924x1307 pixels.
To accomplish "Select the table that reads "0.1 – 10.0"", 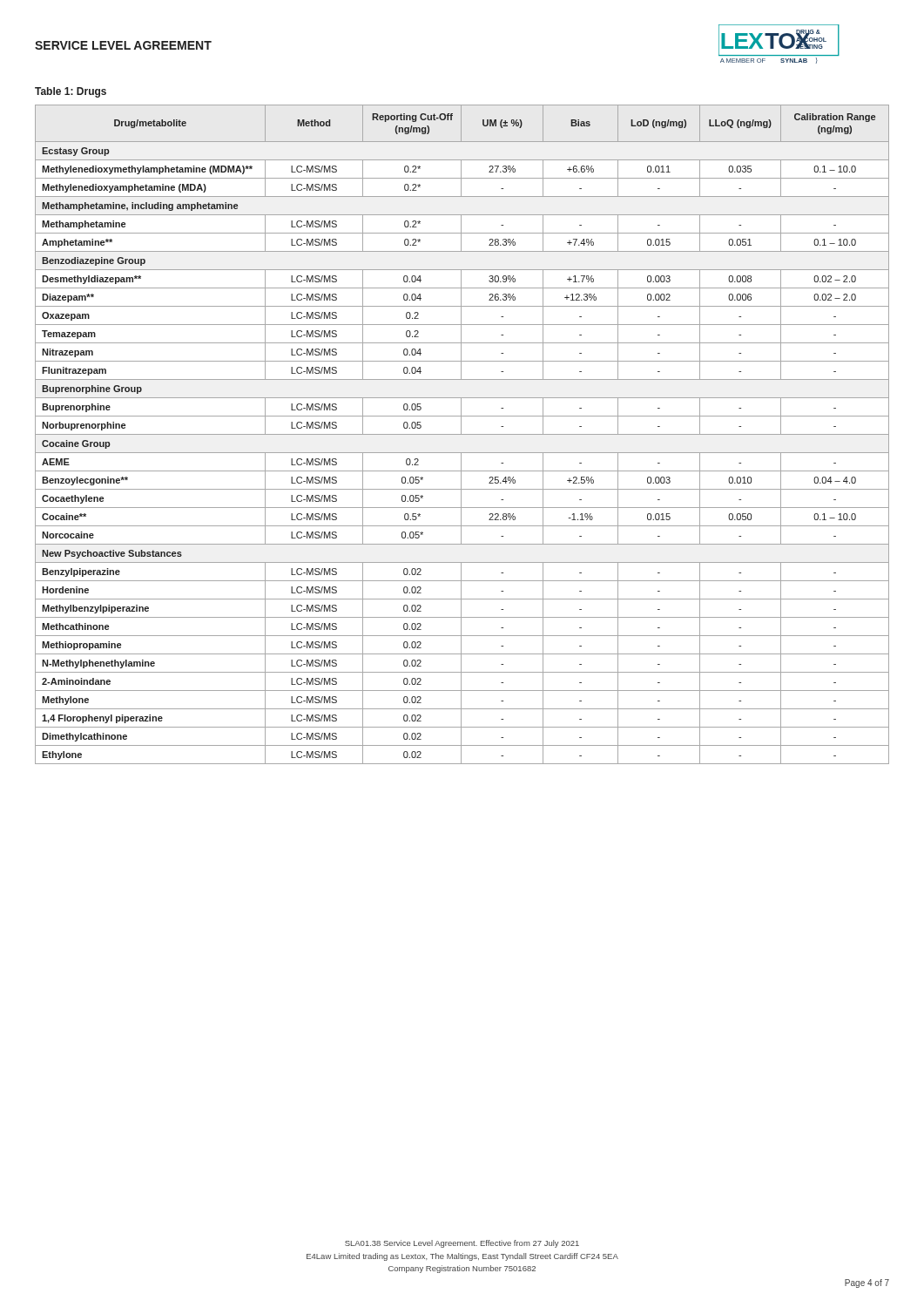I will pos(462,434).
